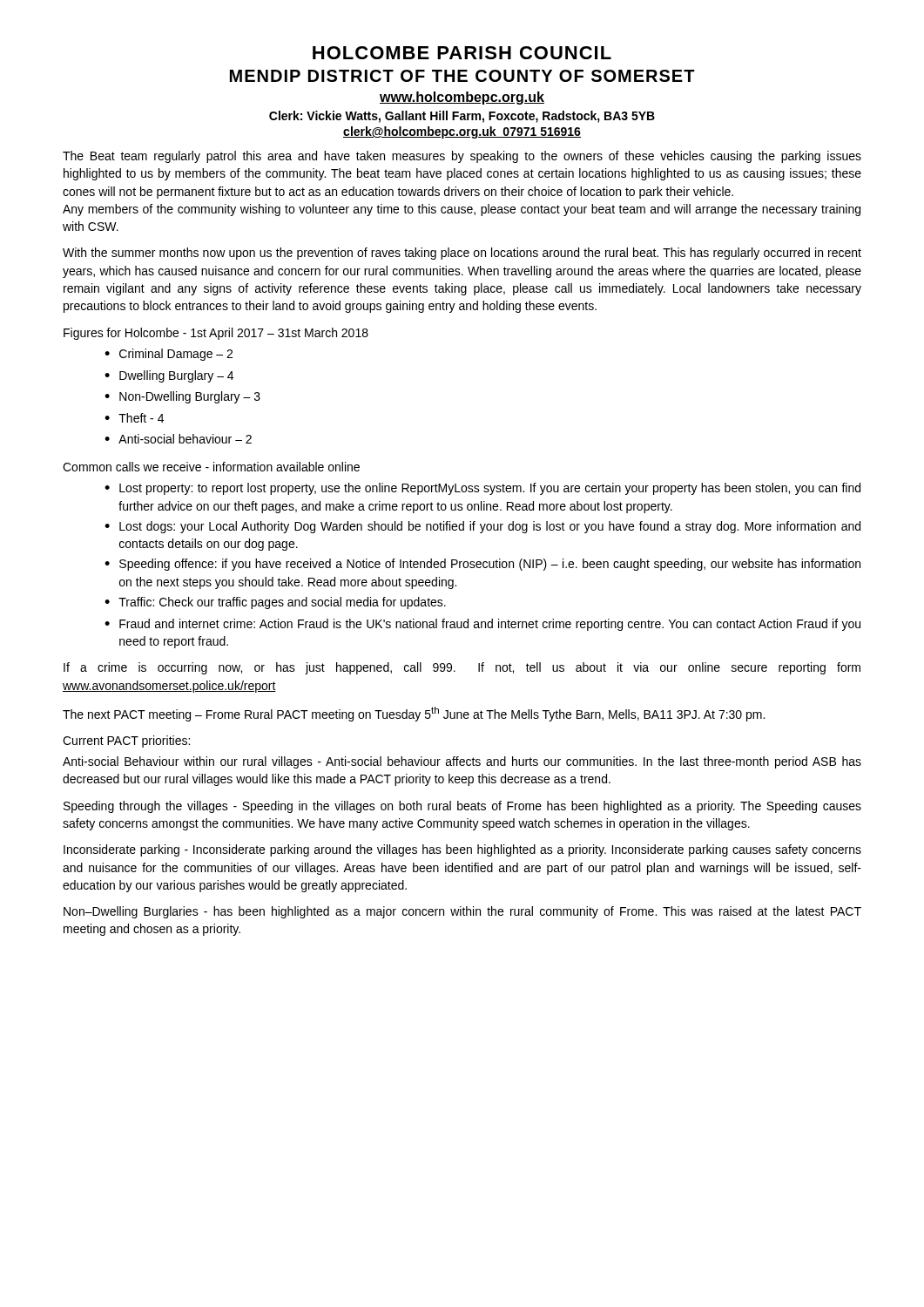Click on the text containing "Current PACT priorities:"
The image size is (924, 1307).
click(127, 740)
